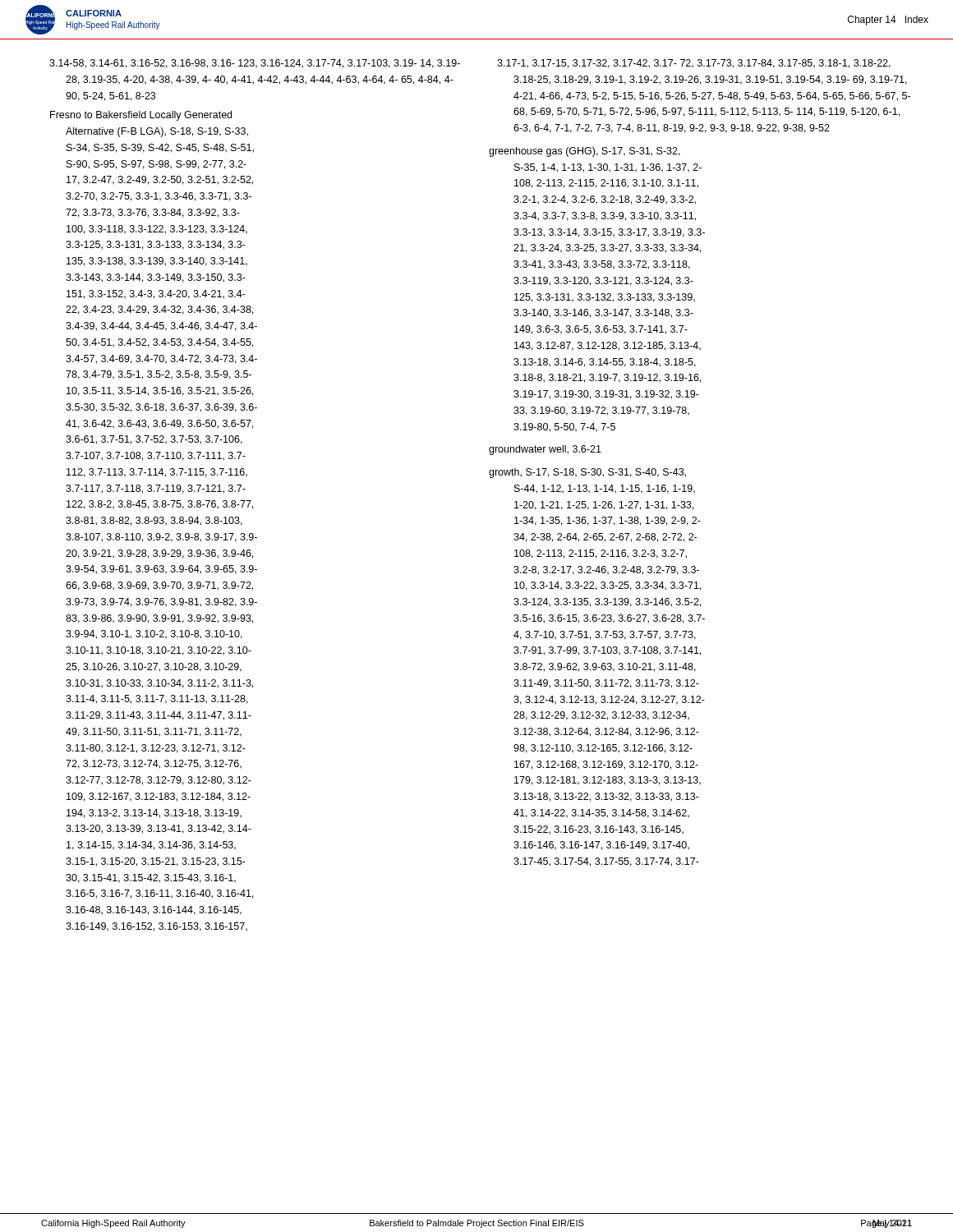953x1232 pixels.
Task: Point to the block beginning "17-1, 3.17-15, 3.17-32, 3.17-42, 3.17-"
Action: coord(704,96)
